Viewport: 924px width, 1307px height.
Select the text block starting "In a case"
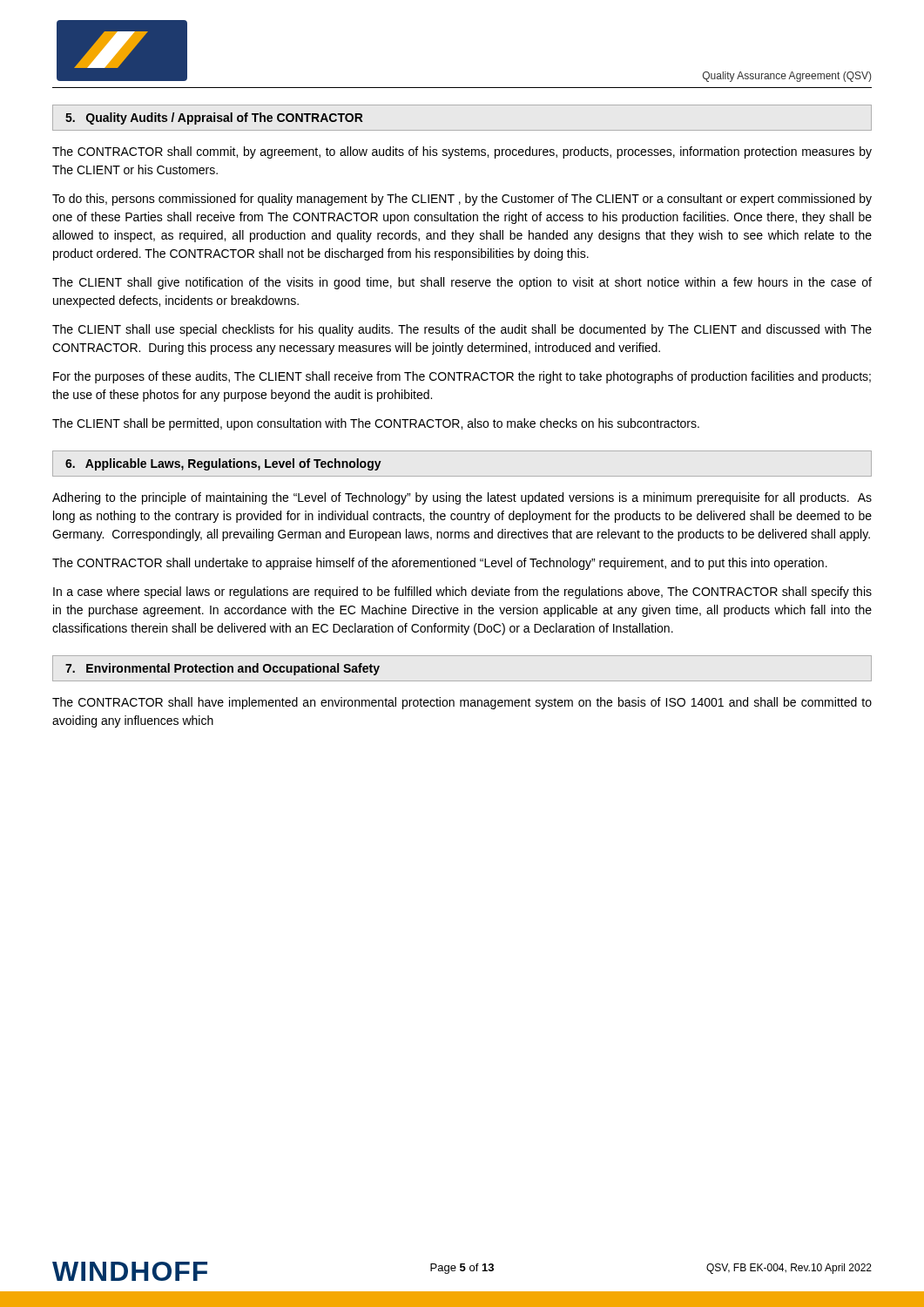tap(462, 610)
